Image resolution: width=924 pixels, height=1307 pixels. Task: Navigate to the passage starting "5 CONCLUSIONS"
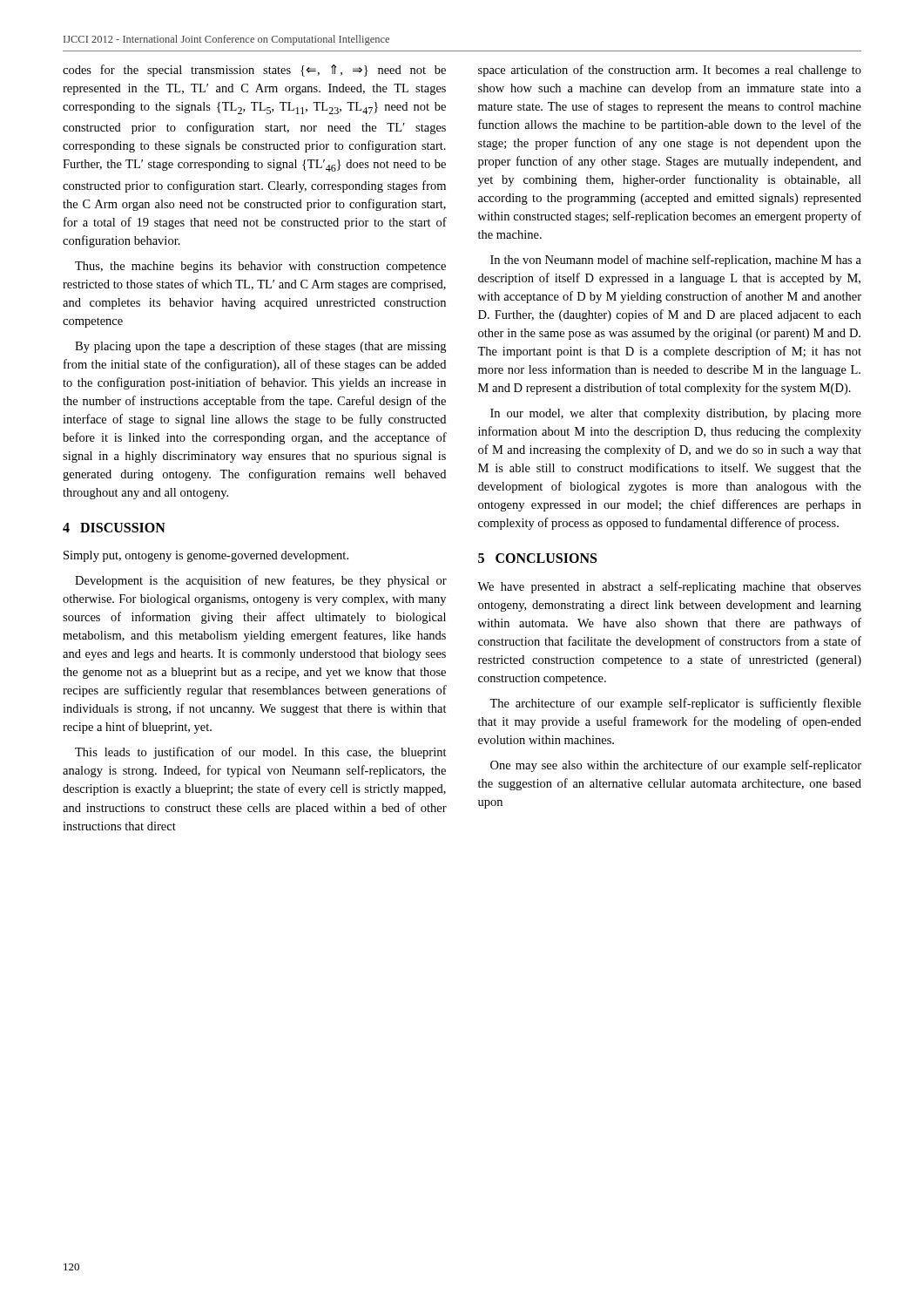point(537,558)
